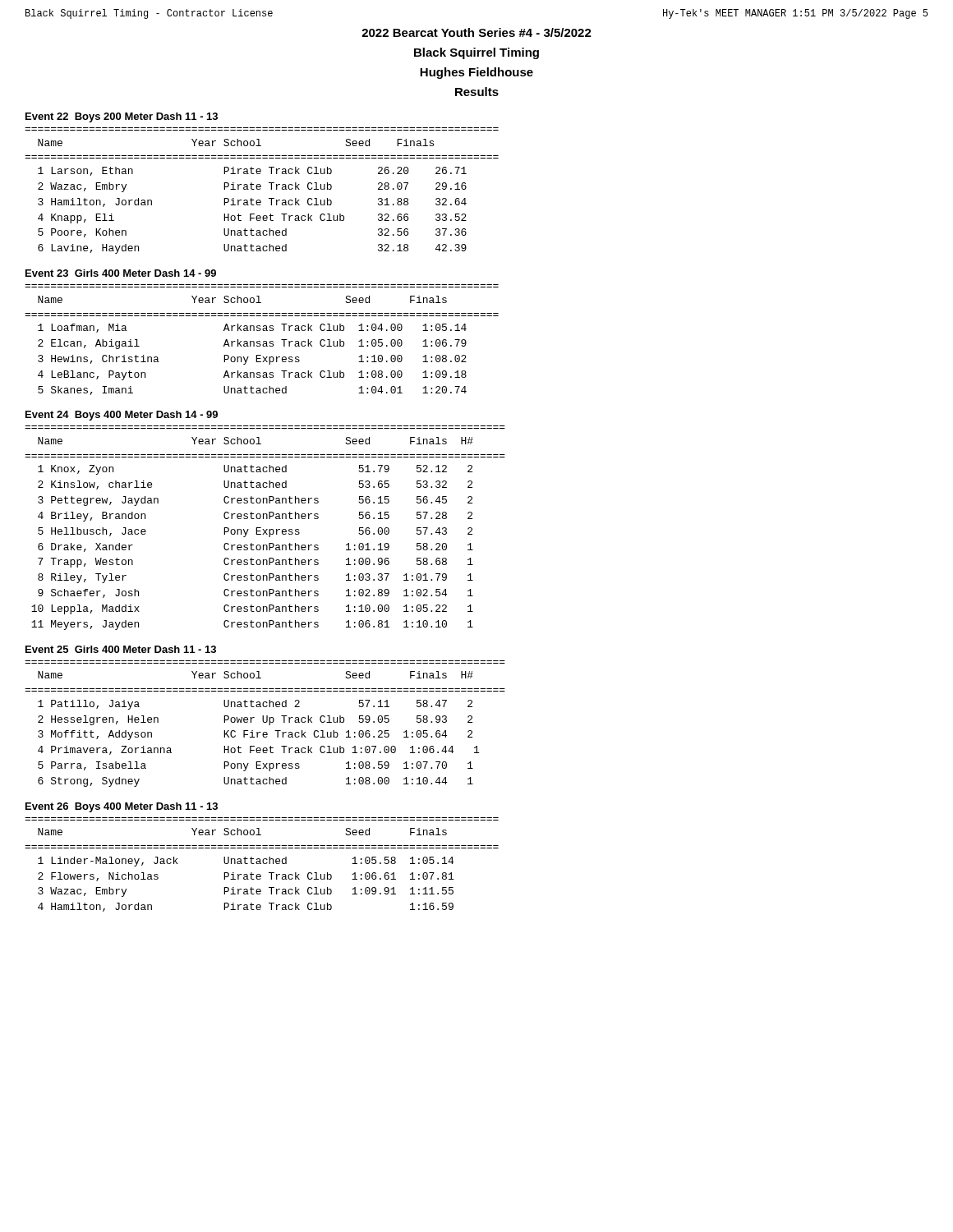Click on the section header that reads "Event 25 Girls 400 Meter Dash"
This screenshot has height=1232, width=953.
tap(121, 649)
